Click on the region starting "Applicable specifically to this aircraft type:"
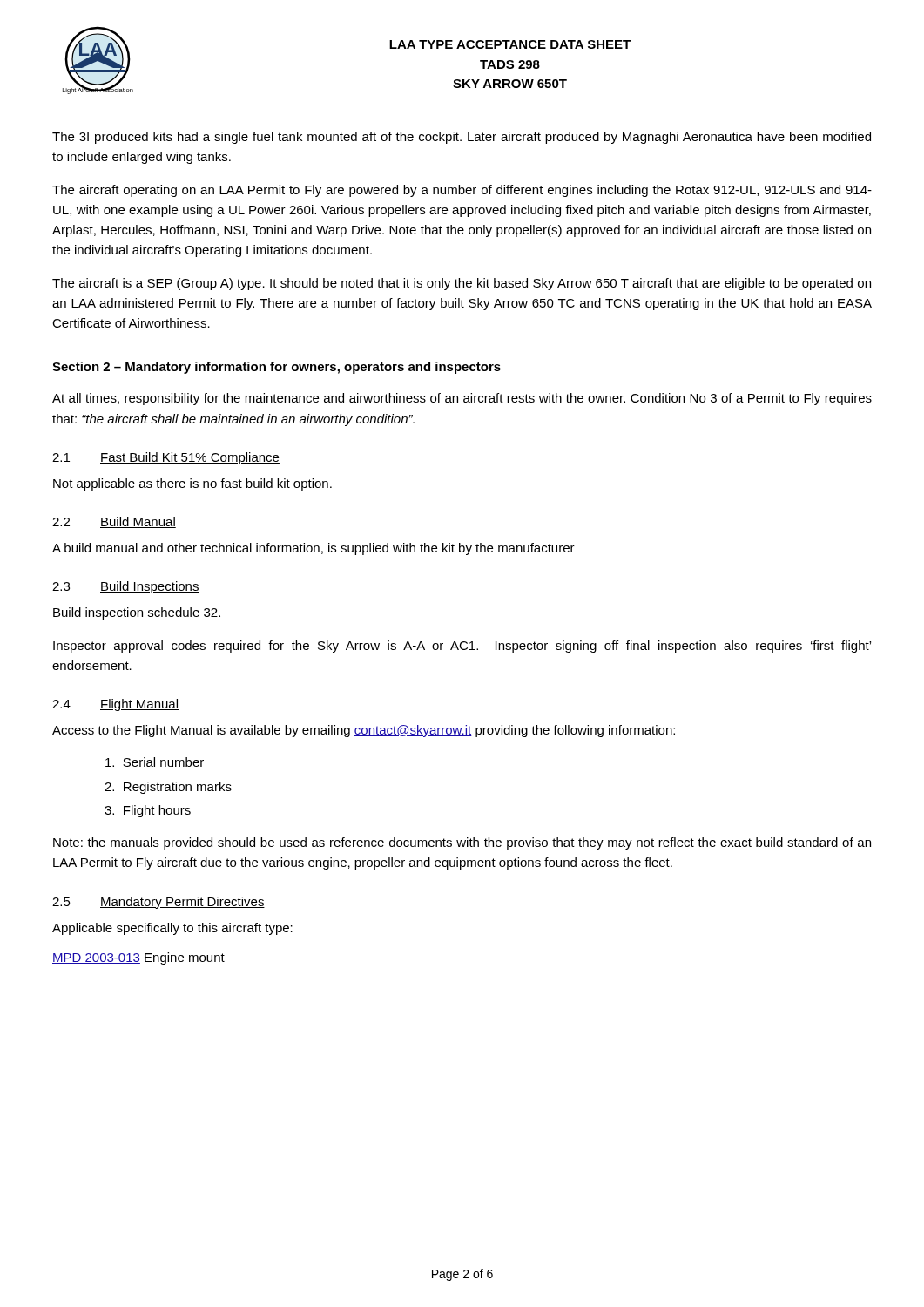 173,927
